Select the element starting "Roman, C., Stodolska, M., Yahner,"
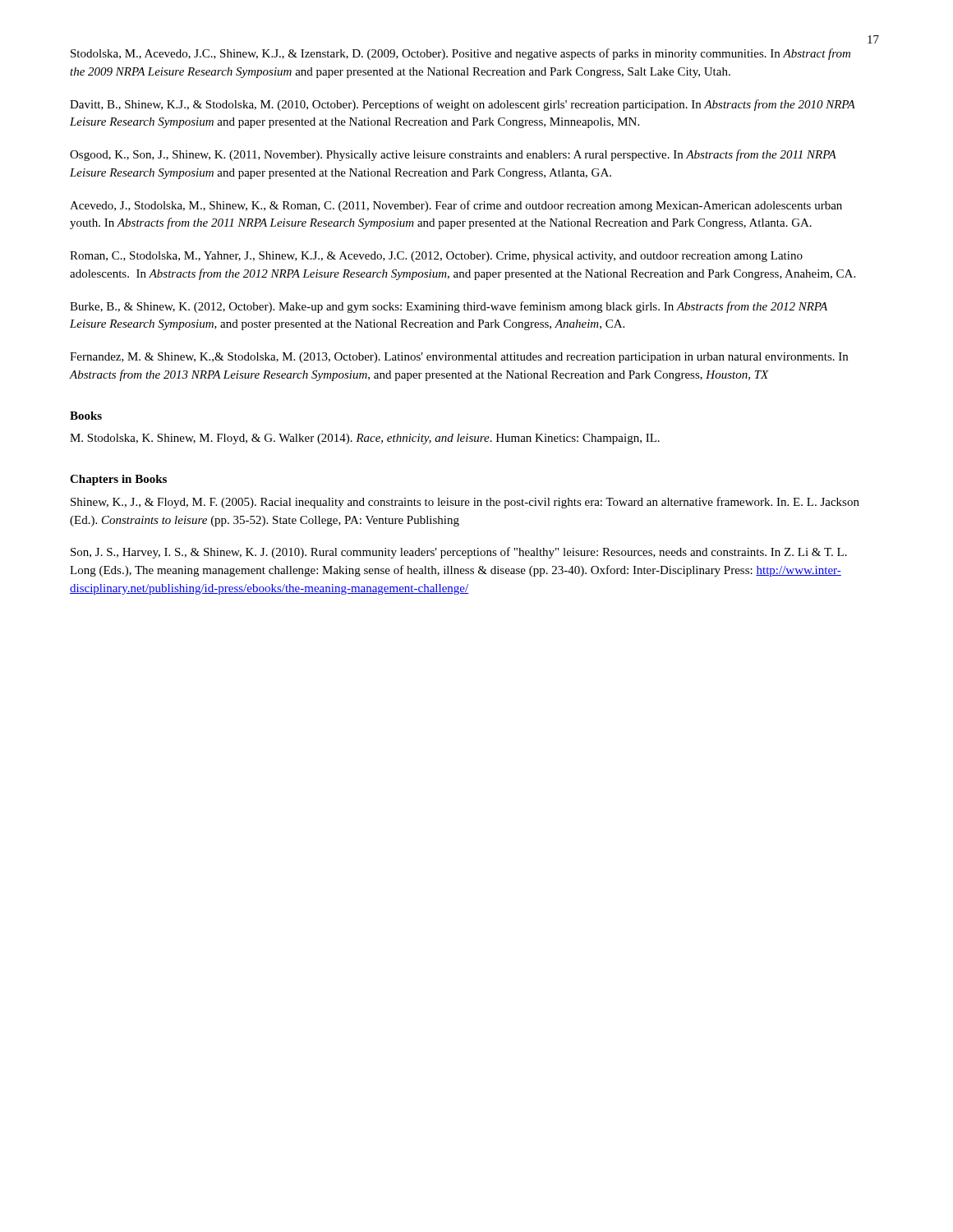Screen dimensions: 1232x953 coord(463,264)
